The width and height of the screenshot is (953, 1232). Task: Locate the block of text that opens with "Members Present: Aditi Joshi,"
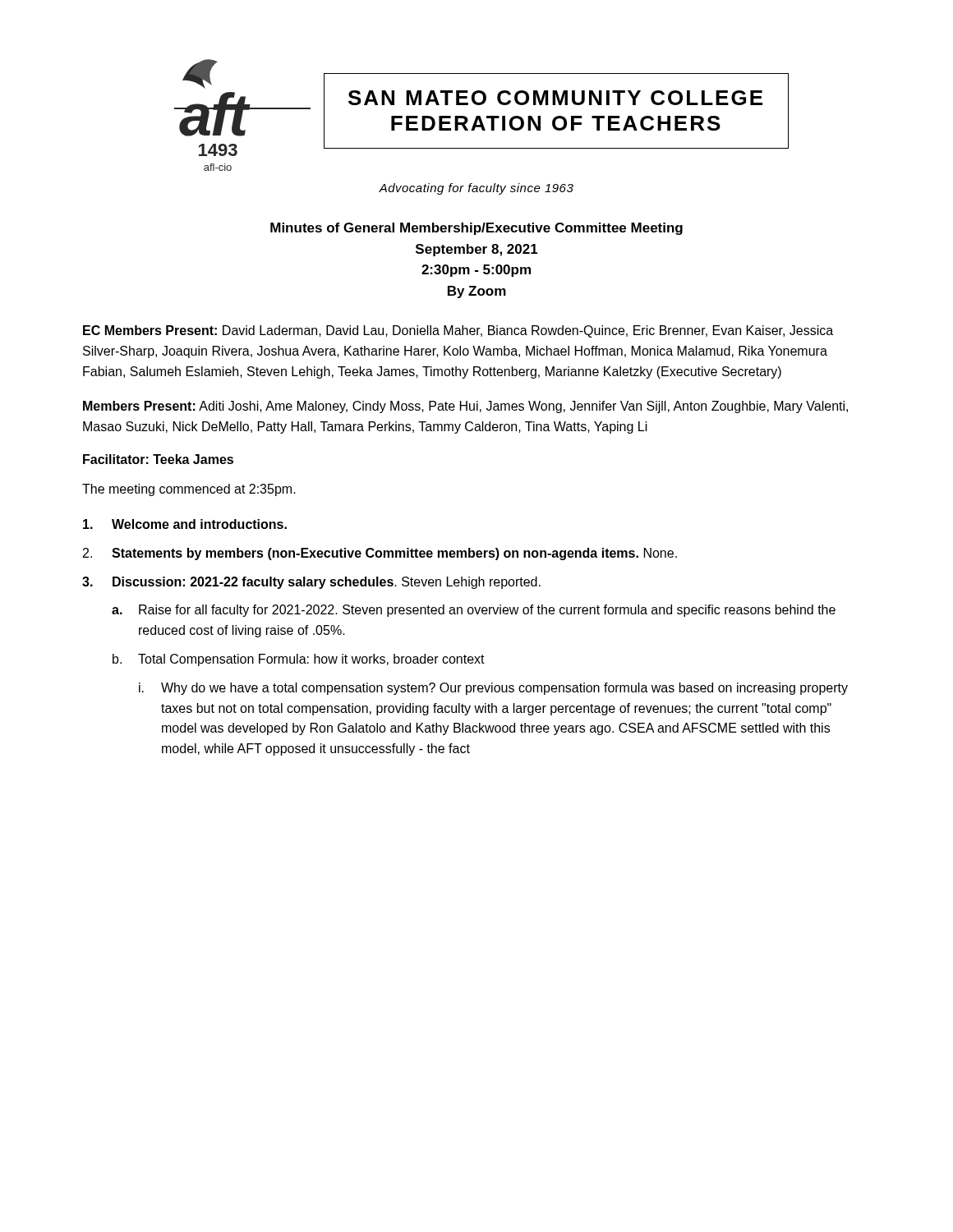pos(466,417)
